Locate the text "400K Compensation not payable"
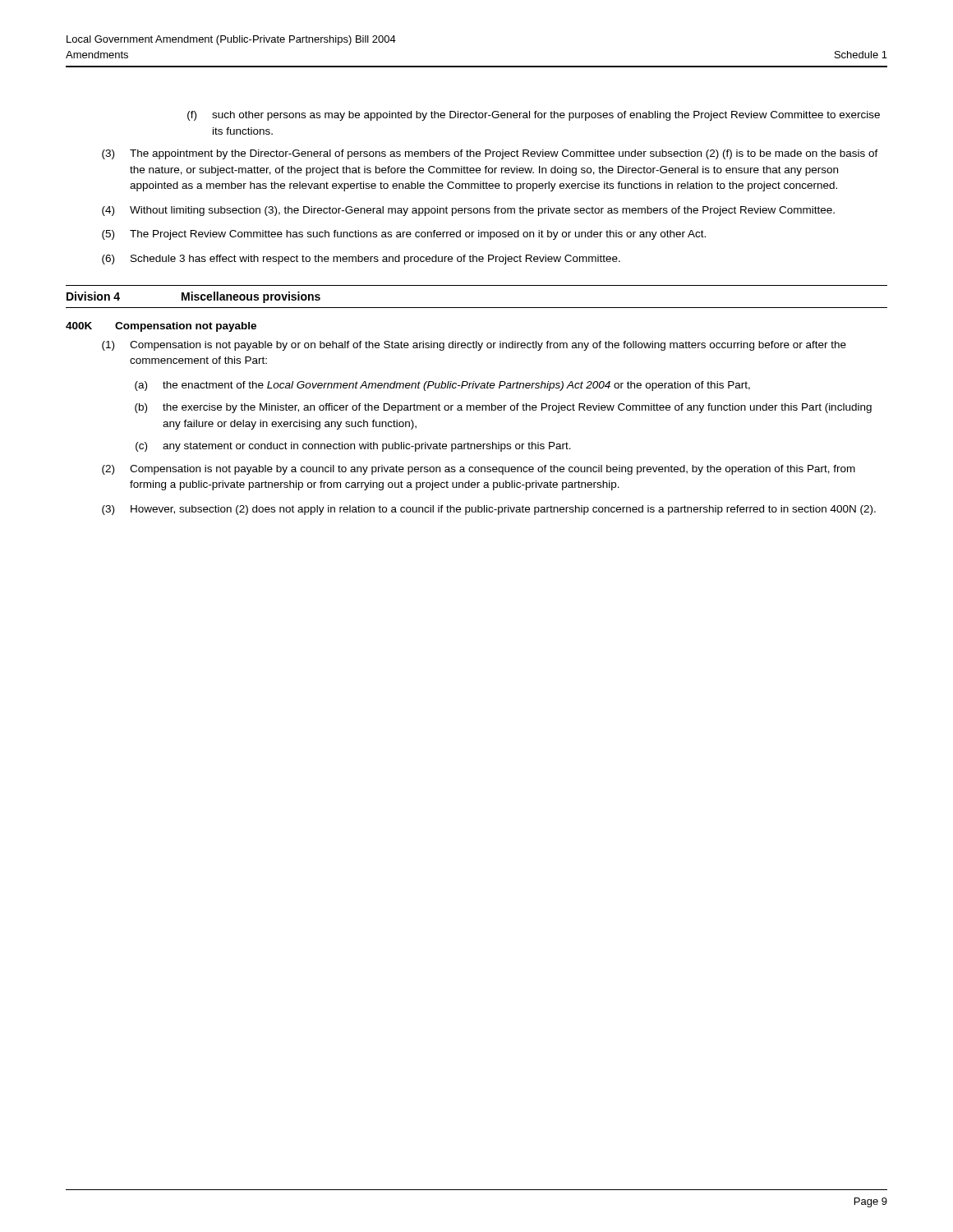 (161, 325)
